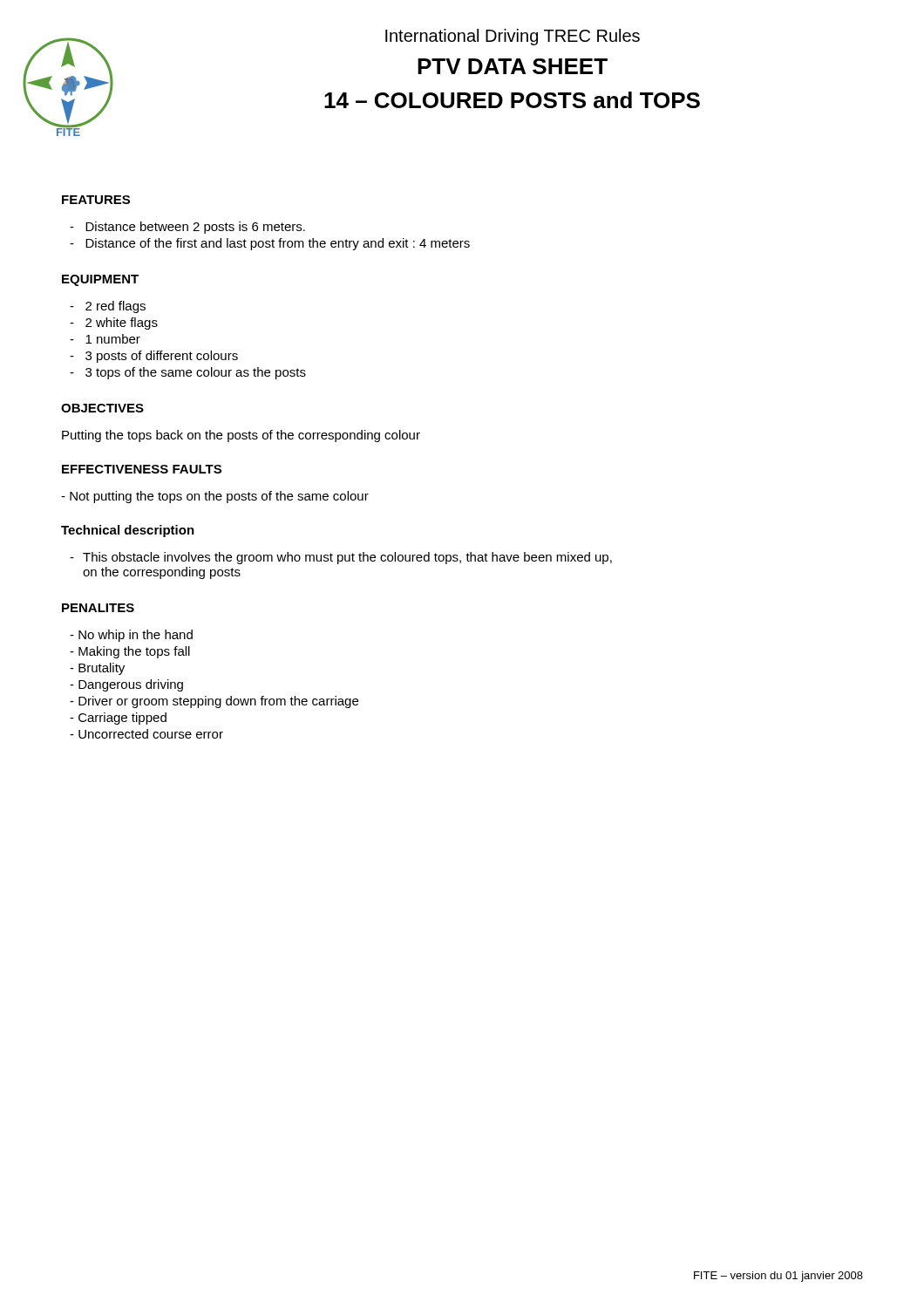Click on the element starting "Putting the tops"
This screenshot has height=1308, width=924.
click(x=241, y=435)
